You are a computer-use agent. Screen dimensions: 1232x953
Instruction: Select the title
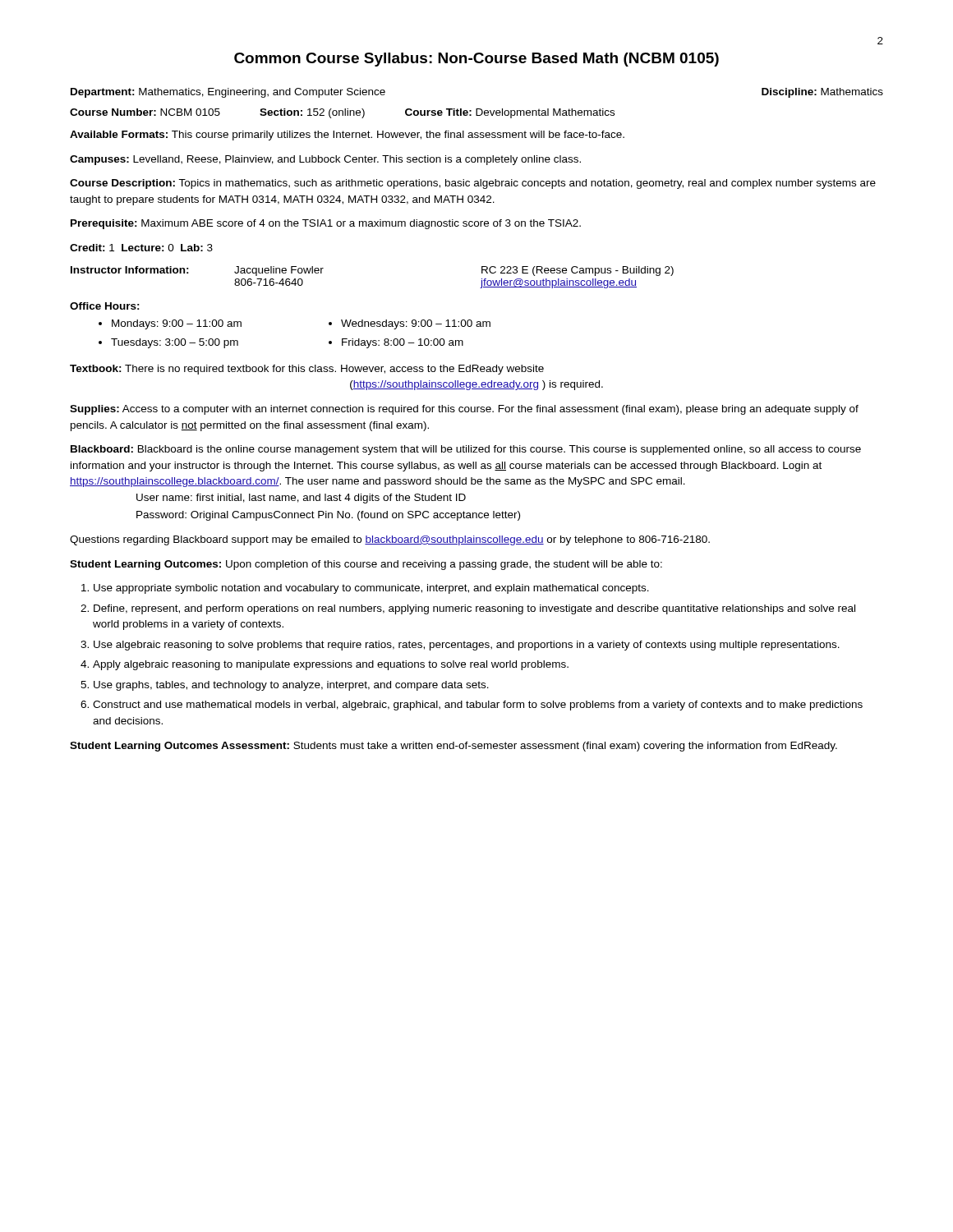(476, 58)
